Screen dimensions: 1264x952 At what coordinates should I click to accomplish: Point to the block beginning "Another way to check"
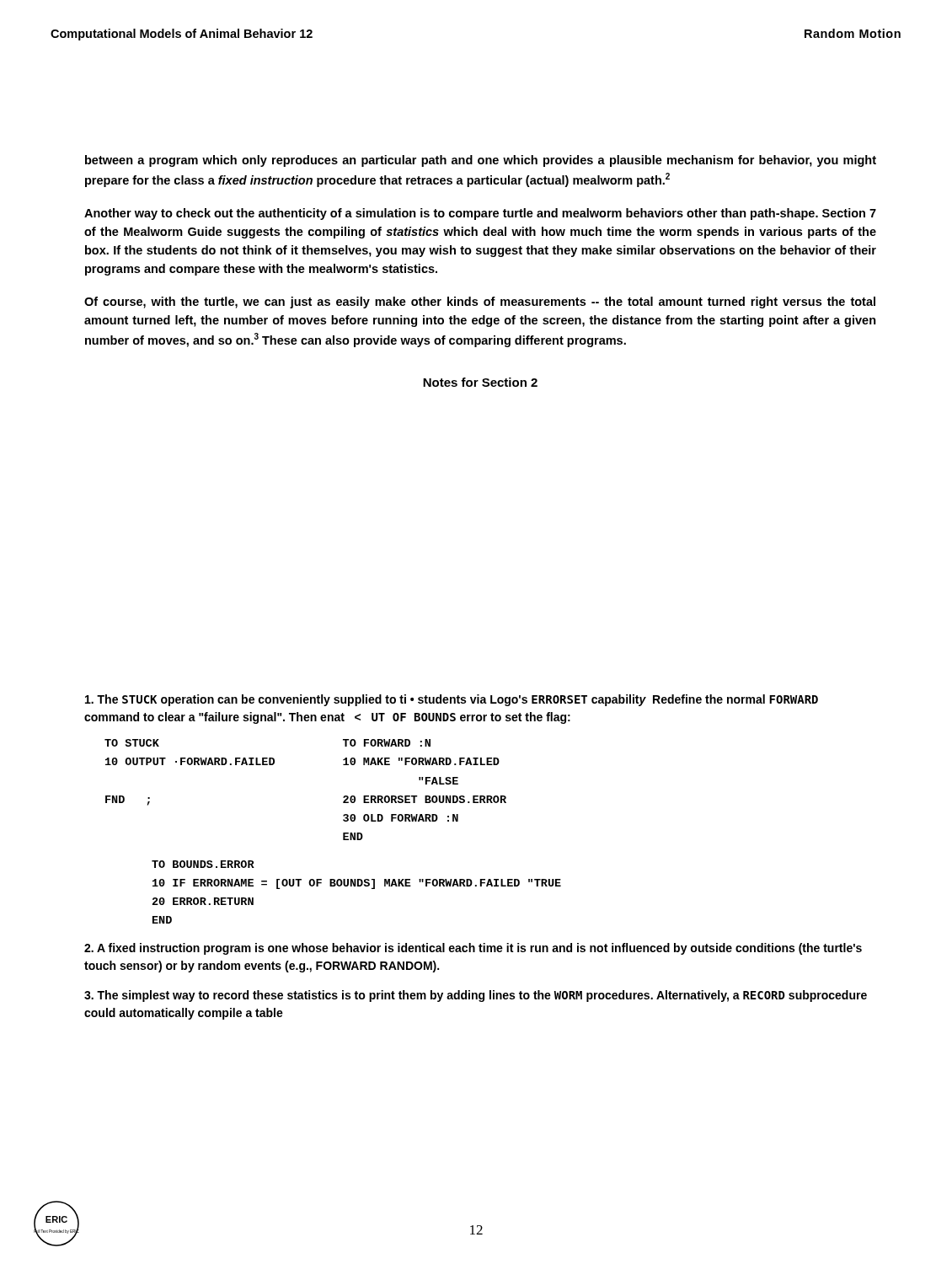point(480,241)
